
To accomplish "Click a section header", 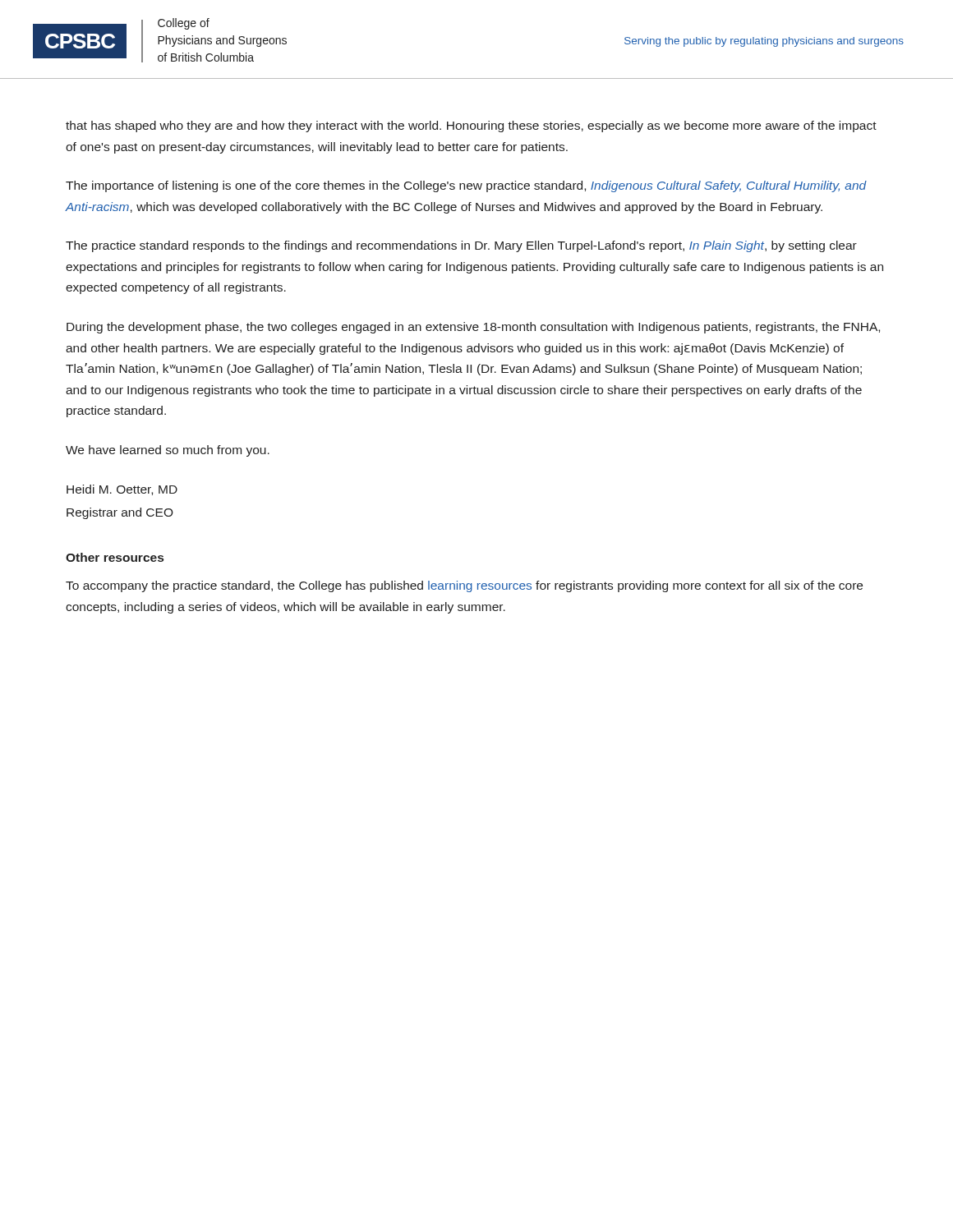I will pos(115,557).
